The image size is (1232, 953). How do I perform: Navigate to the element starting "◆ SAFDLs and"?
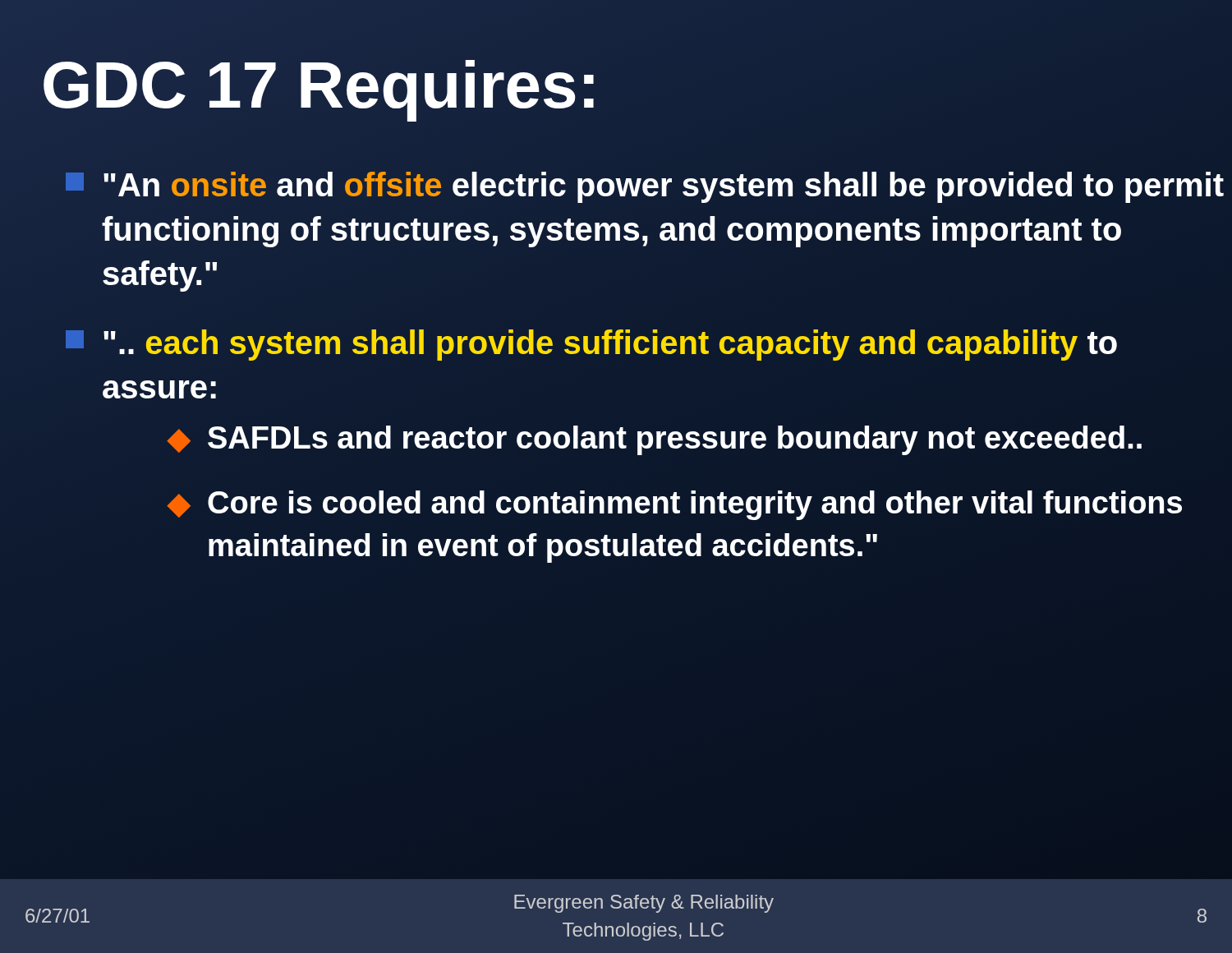656,438
